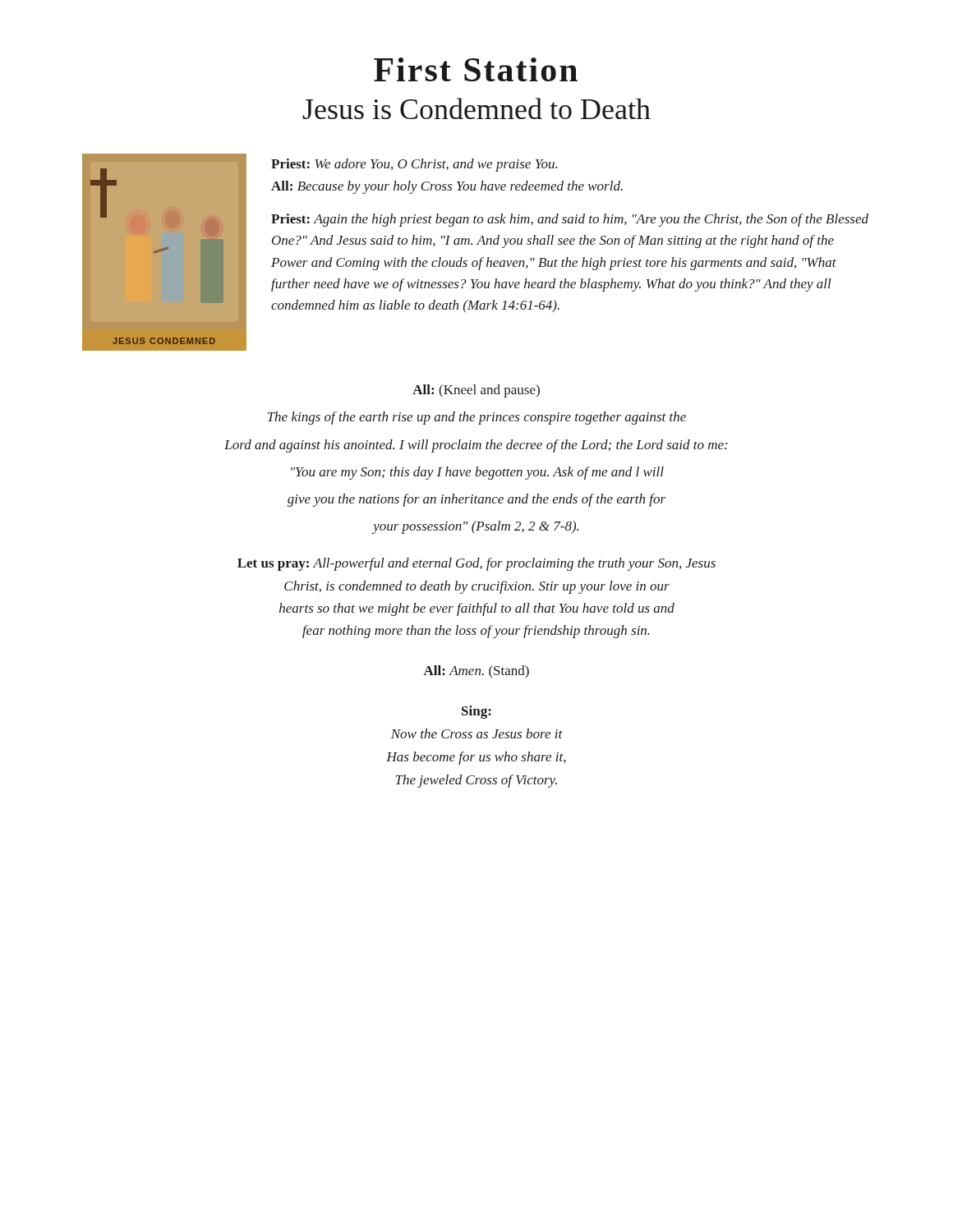The image size is (953, 1232).
Task: Locate the text block that says "All: (Kneel and pause) The"
Action: (476, 458)
